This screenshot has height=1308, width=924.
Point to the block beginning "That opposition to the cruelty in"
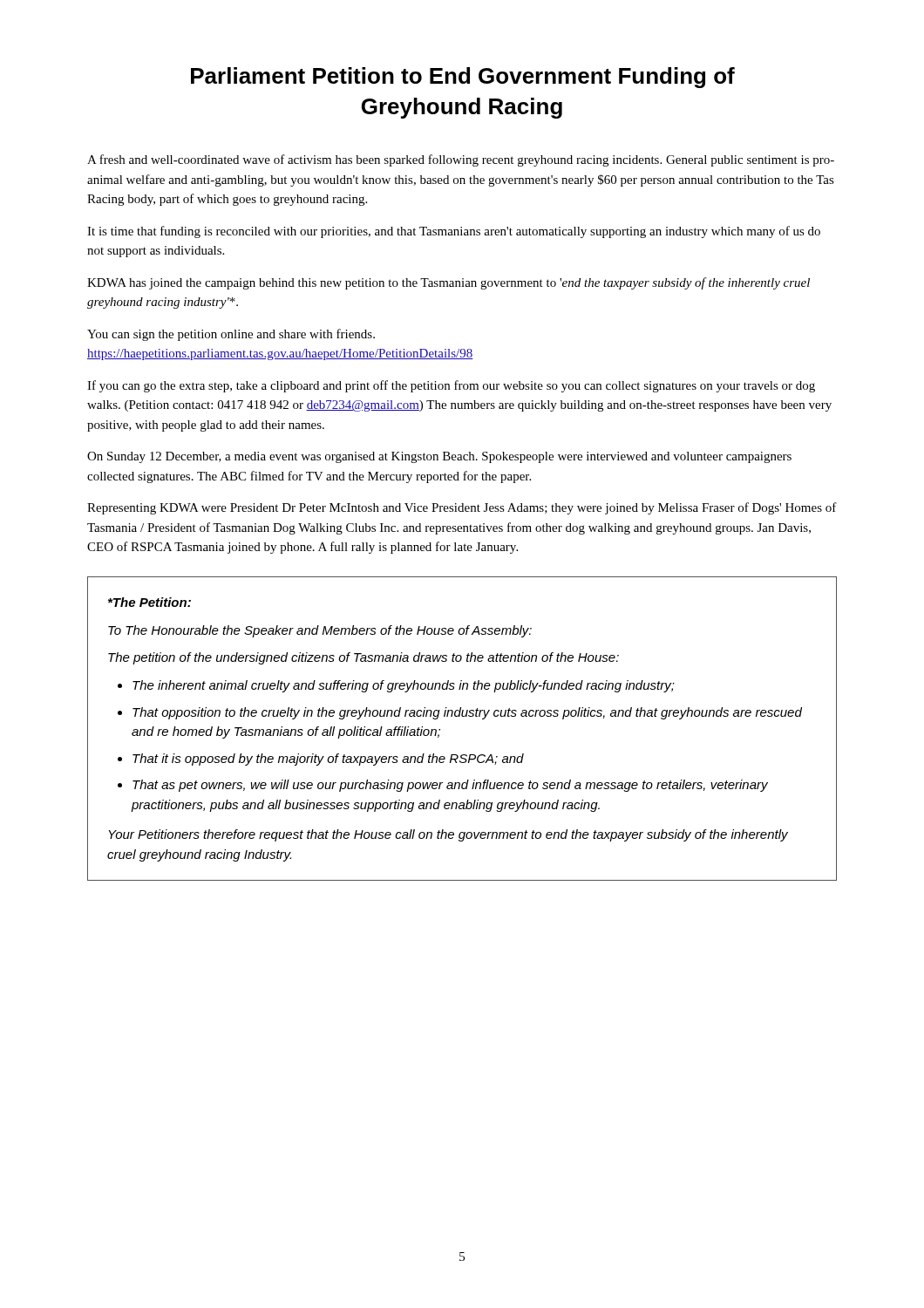[467, 722]
